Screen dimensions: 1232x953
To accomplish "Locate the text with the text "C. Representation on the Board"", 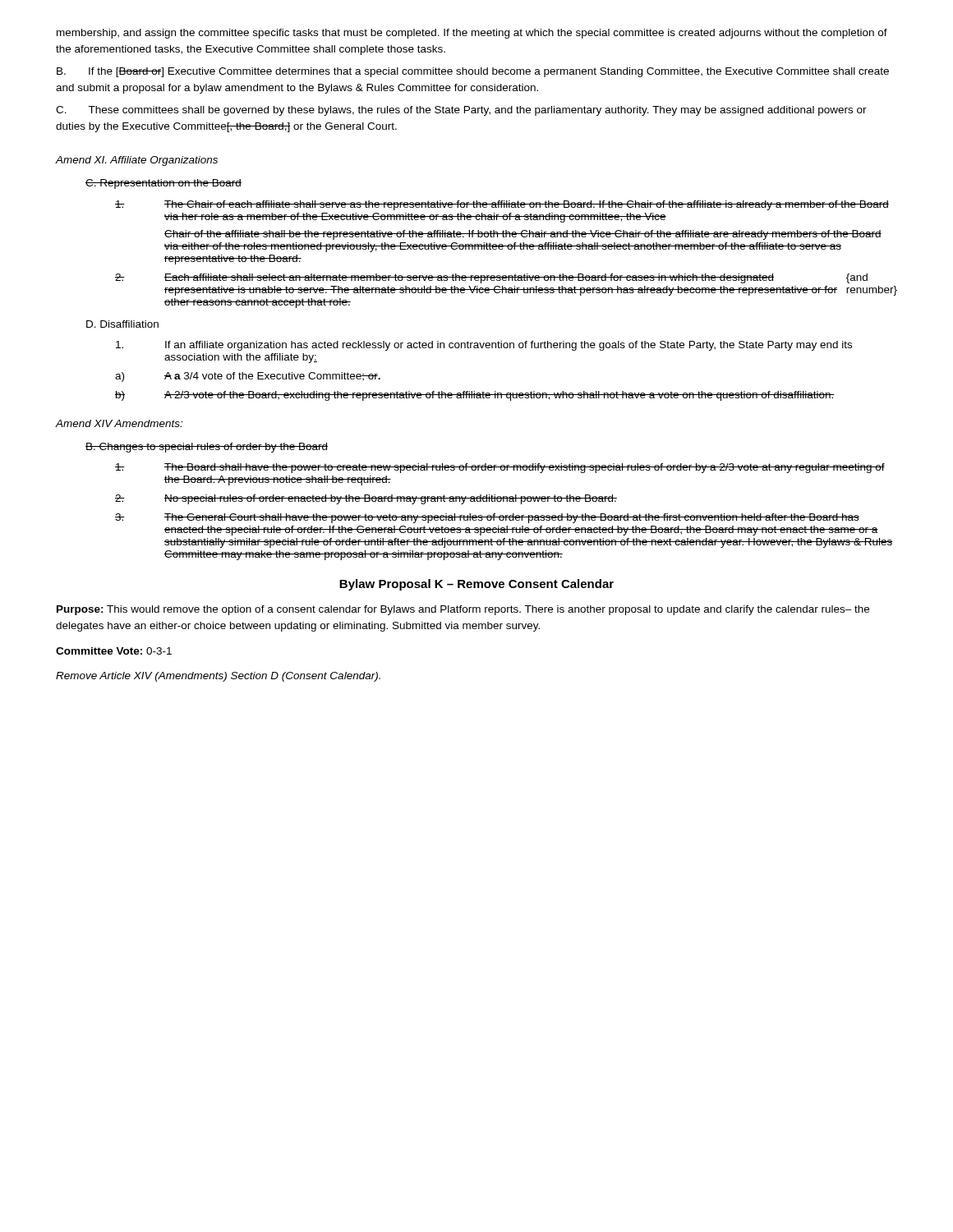I will click(x=163, y=184).
